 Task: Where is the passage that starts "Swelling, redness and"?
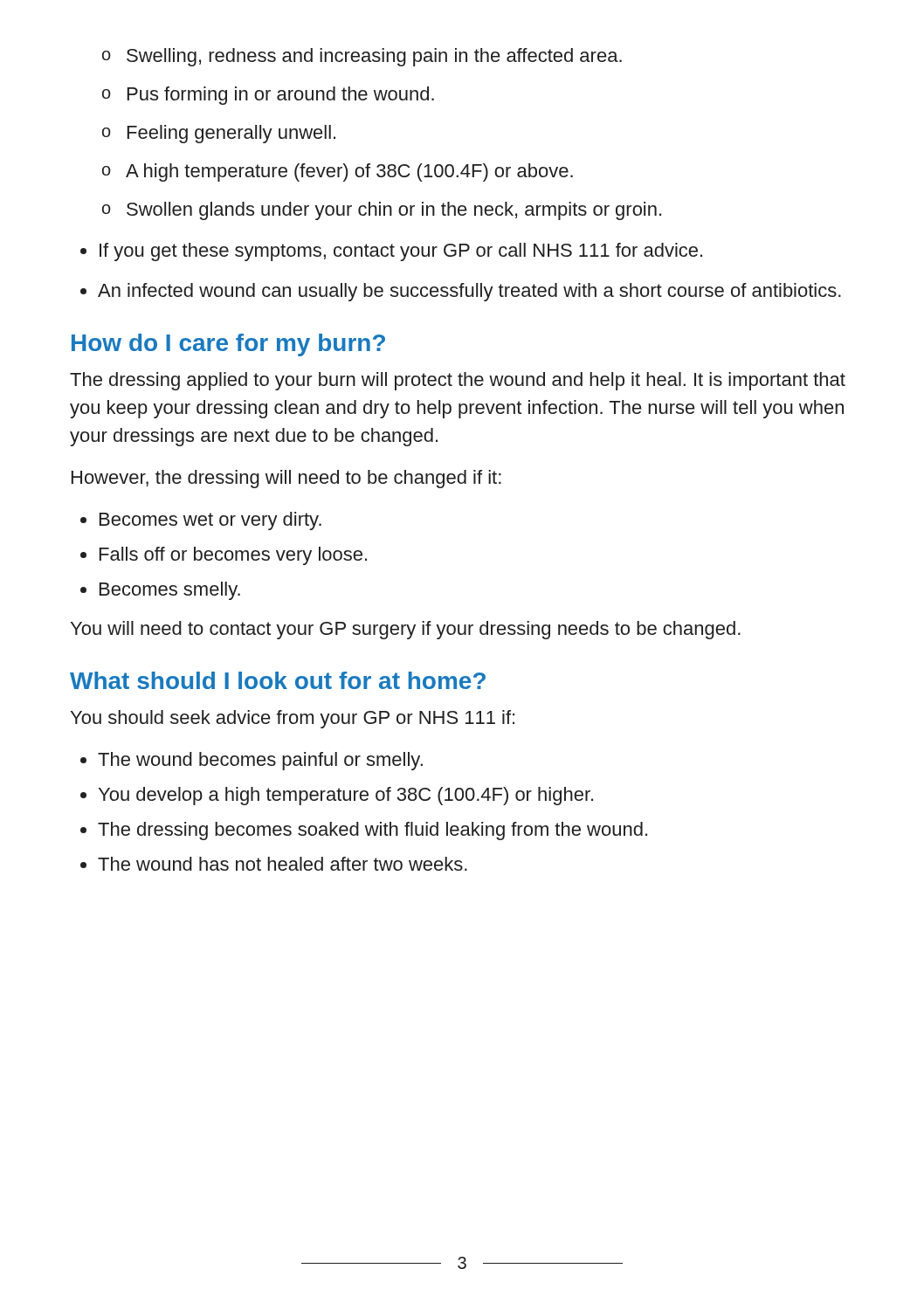(x=362, y=57)
